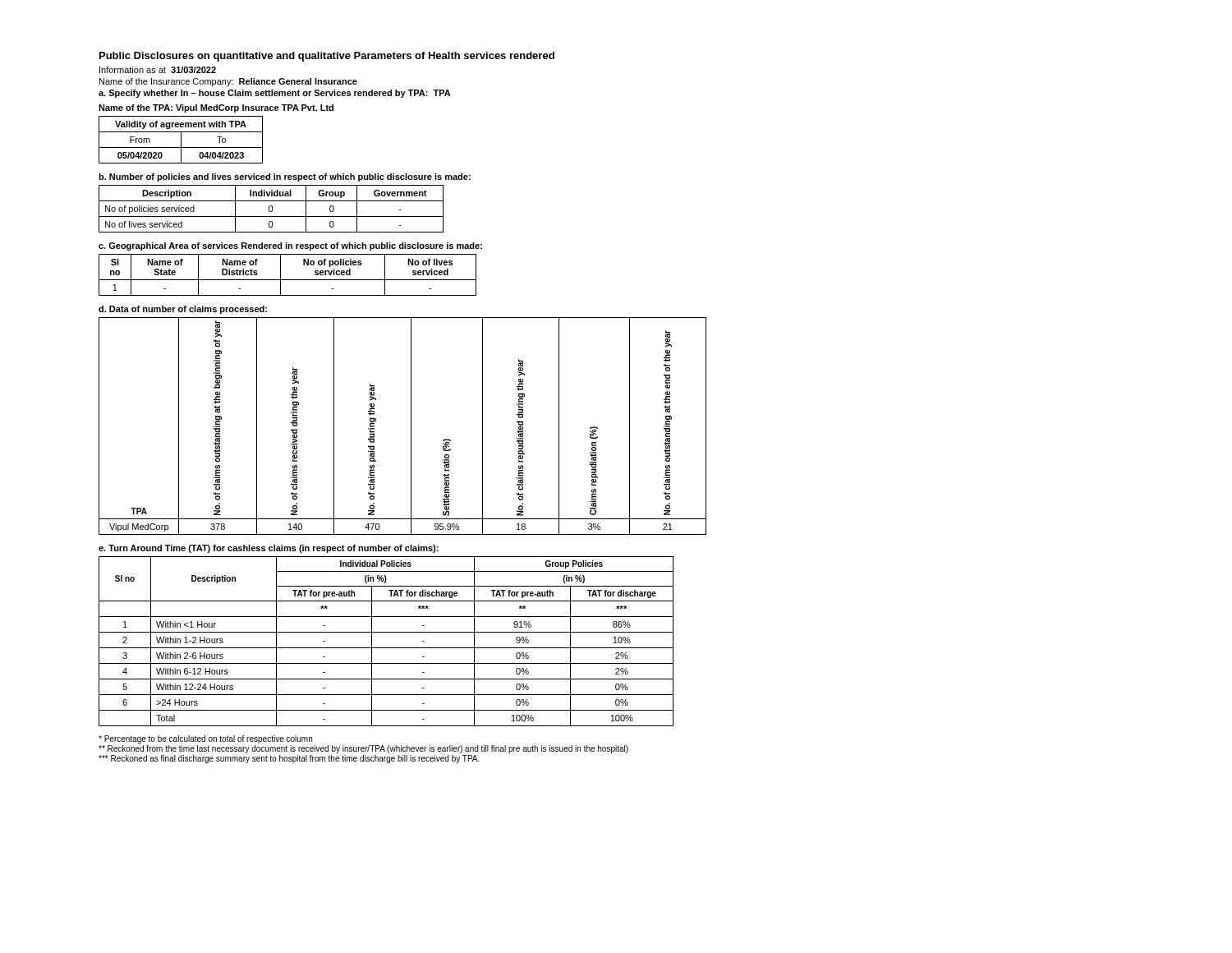This screenshot has width=1232, height=953.
Task: Click on the table containing "Validity of agreement with"
Action: 616,140
